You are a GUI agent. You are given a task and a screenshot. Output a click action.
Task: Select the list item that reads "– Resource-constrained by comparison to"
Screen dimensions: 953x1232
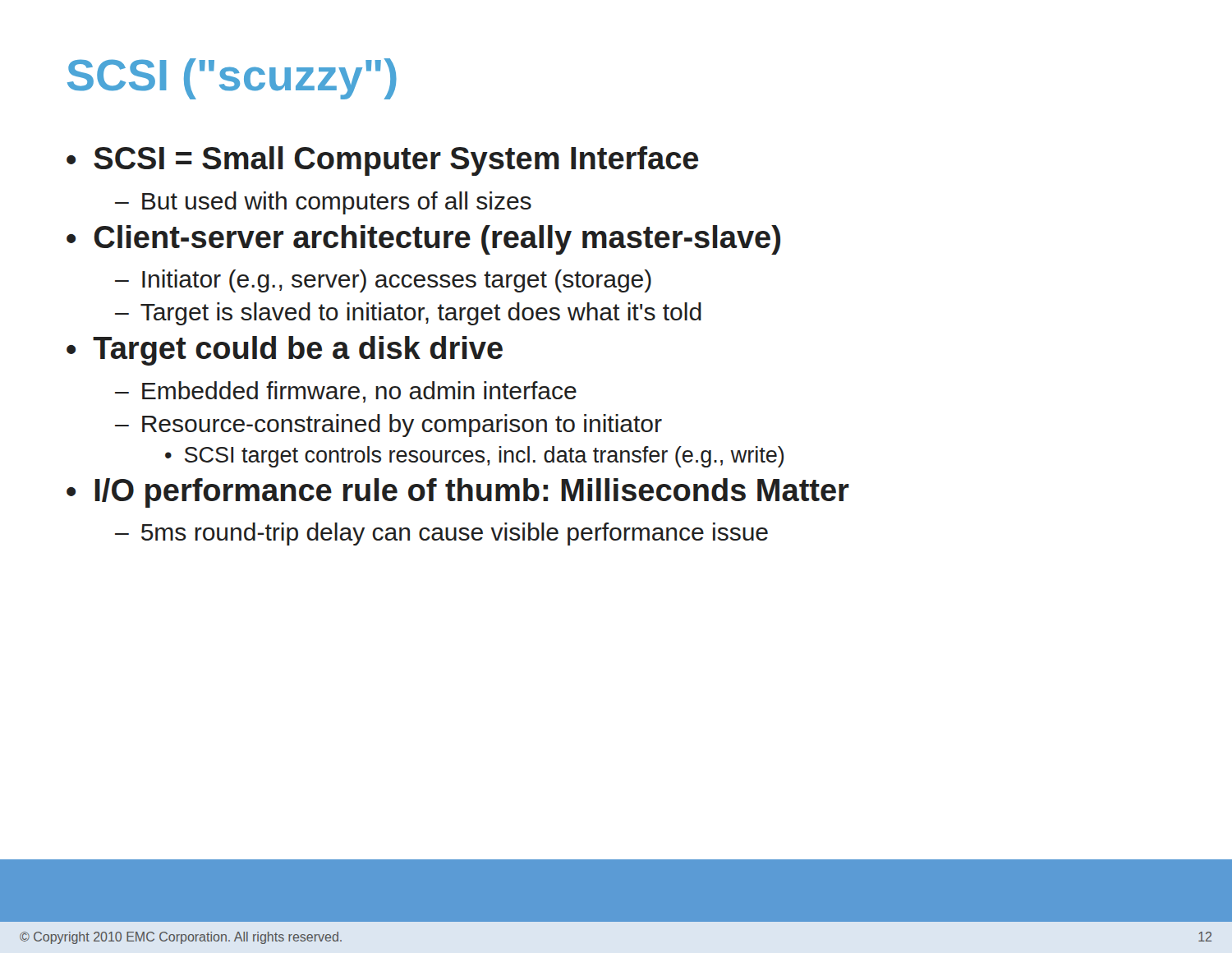pos(388,424)
